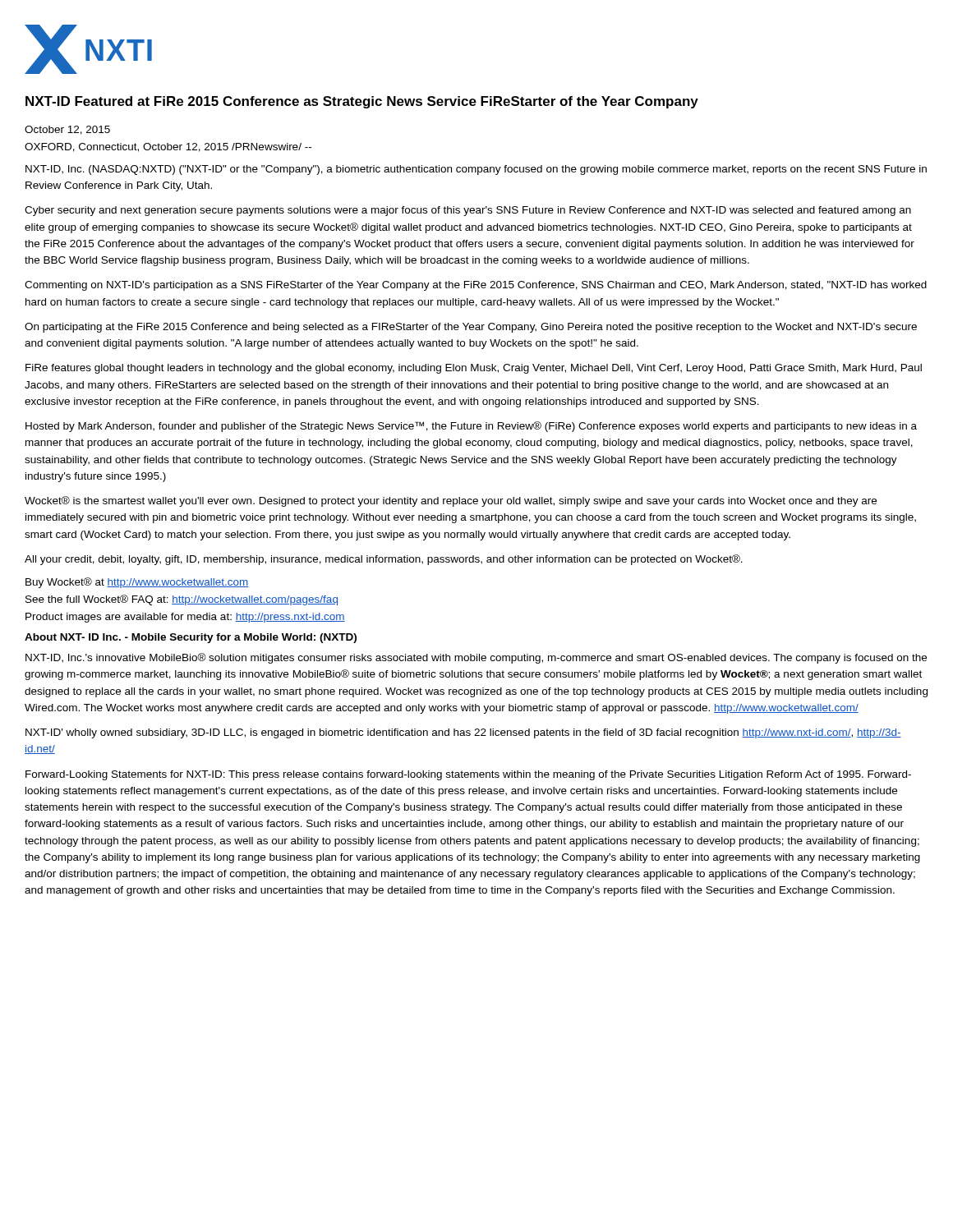Click on the block starting "Product images are available for media at: http://press.nxt-id.com"
Screen dimensions: 1232x953
click(185, 617)
